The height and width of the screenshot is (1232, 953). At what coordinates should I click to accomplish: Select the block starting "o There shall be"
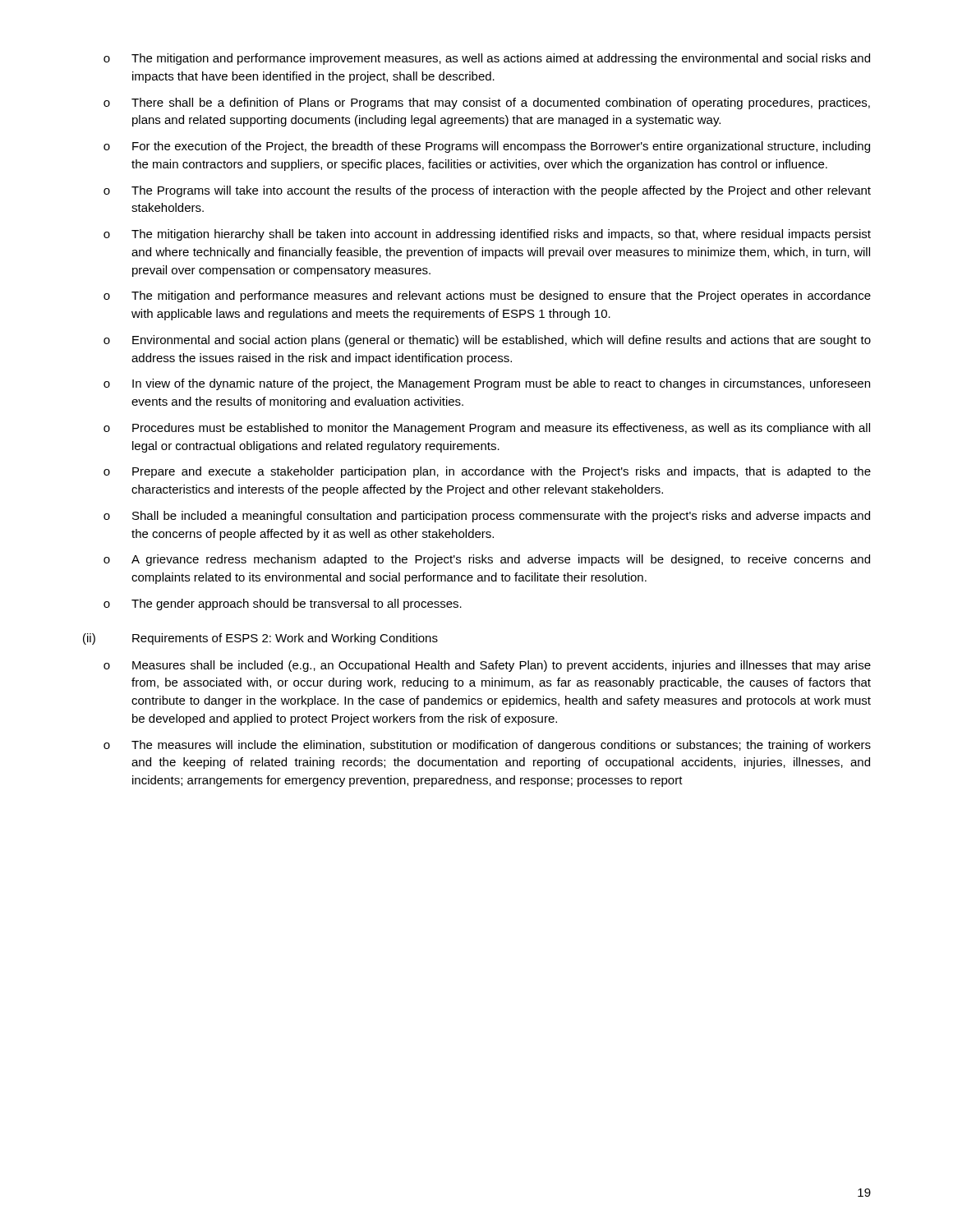coord(476,111)
